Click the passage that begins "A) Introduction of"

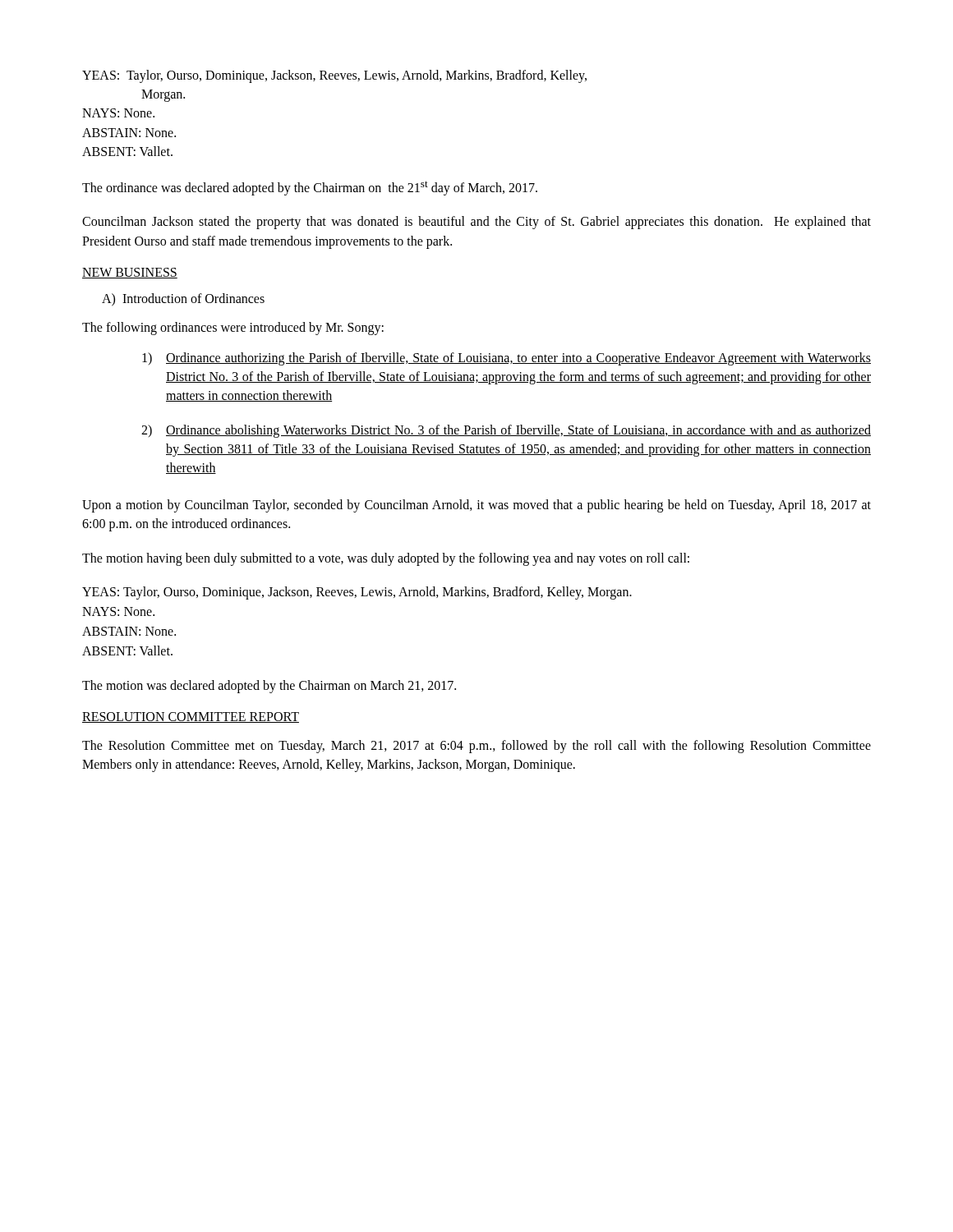(x=183, y=298)
